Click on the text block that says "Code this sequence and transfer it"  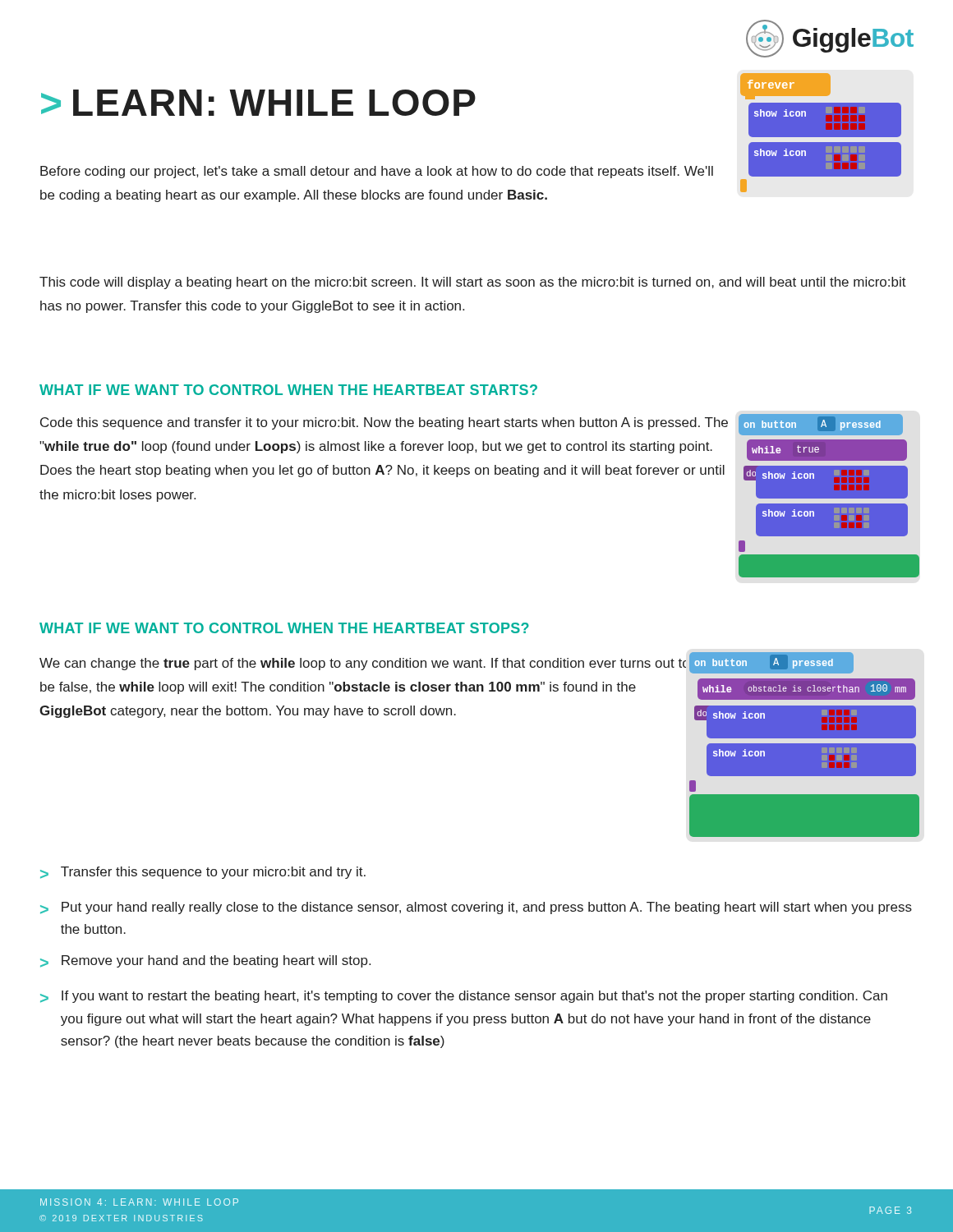click(384, 459)
